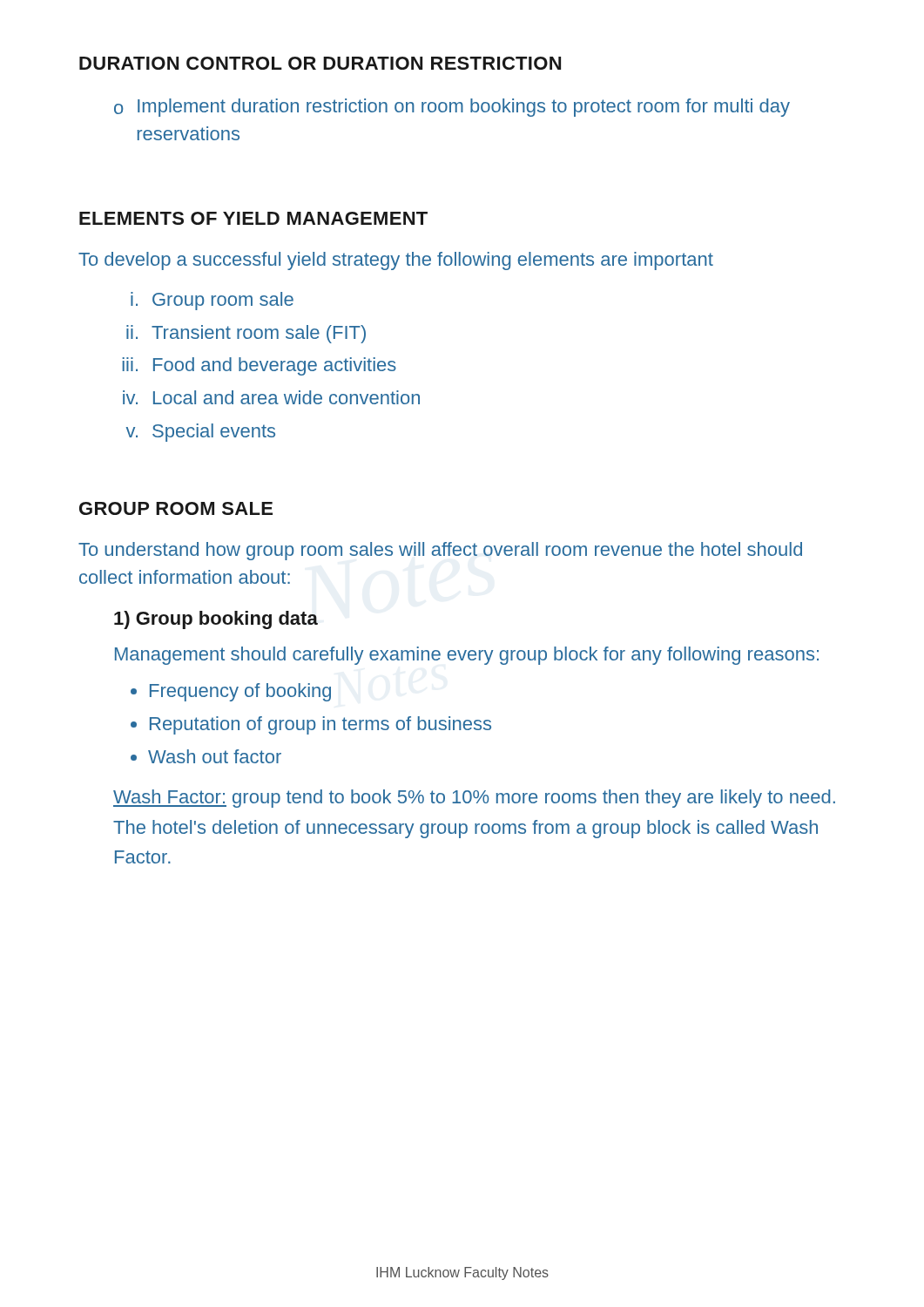
Task: Navigate to the text starting "ii. Transient room sale (FIT)"
Action: 236,332
